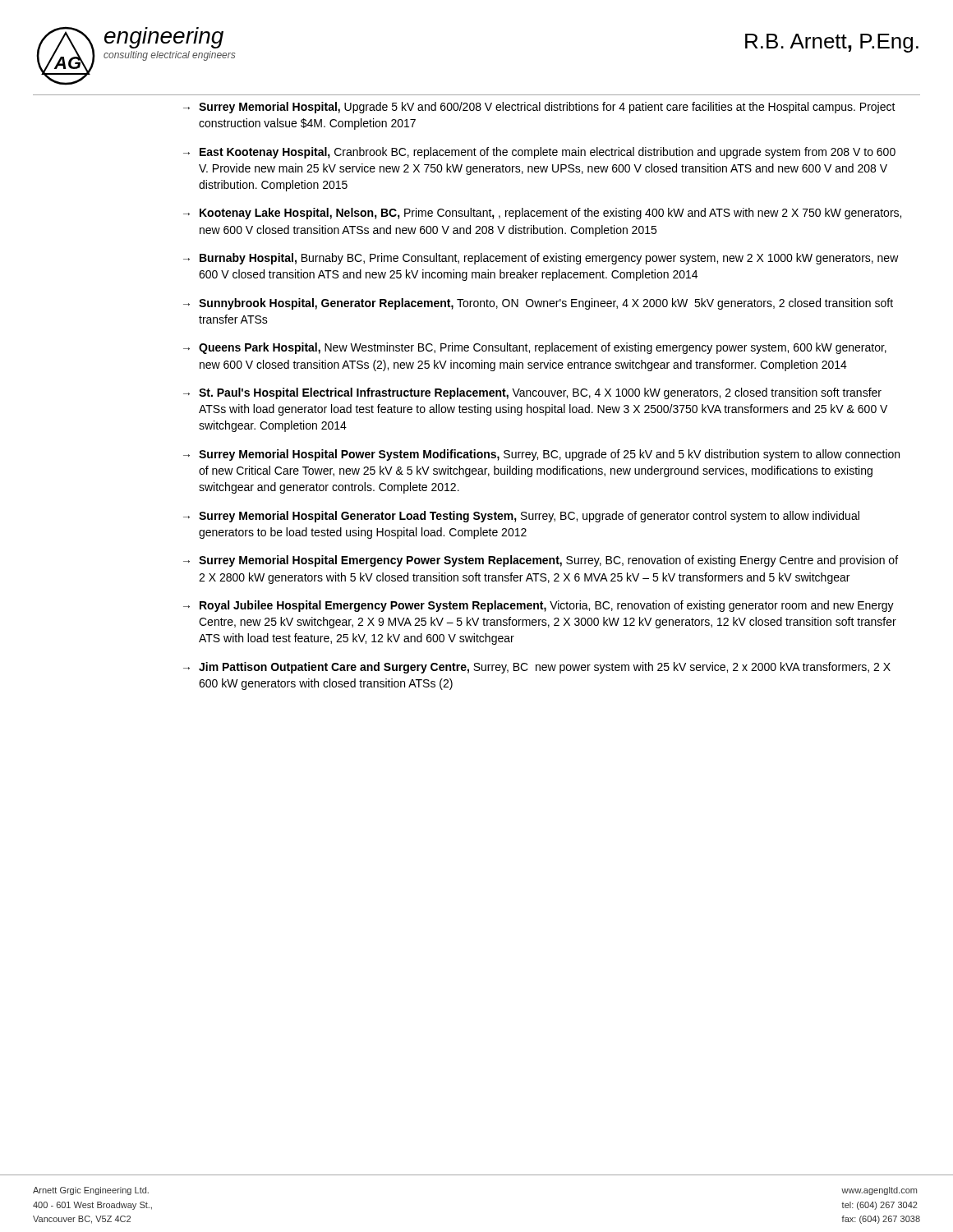The image size is (953, 1232).
Task: Find the region starting "→ Sunnybrook Hospital, Generator Replacement, Toronto, ON"
Action: (x=542, y=311)
